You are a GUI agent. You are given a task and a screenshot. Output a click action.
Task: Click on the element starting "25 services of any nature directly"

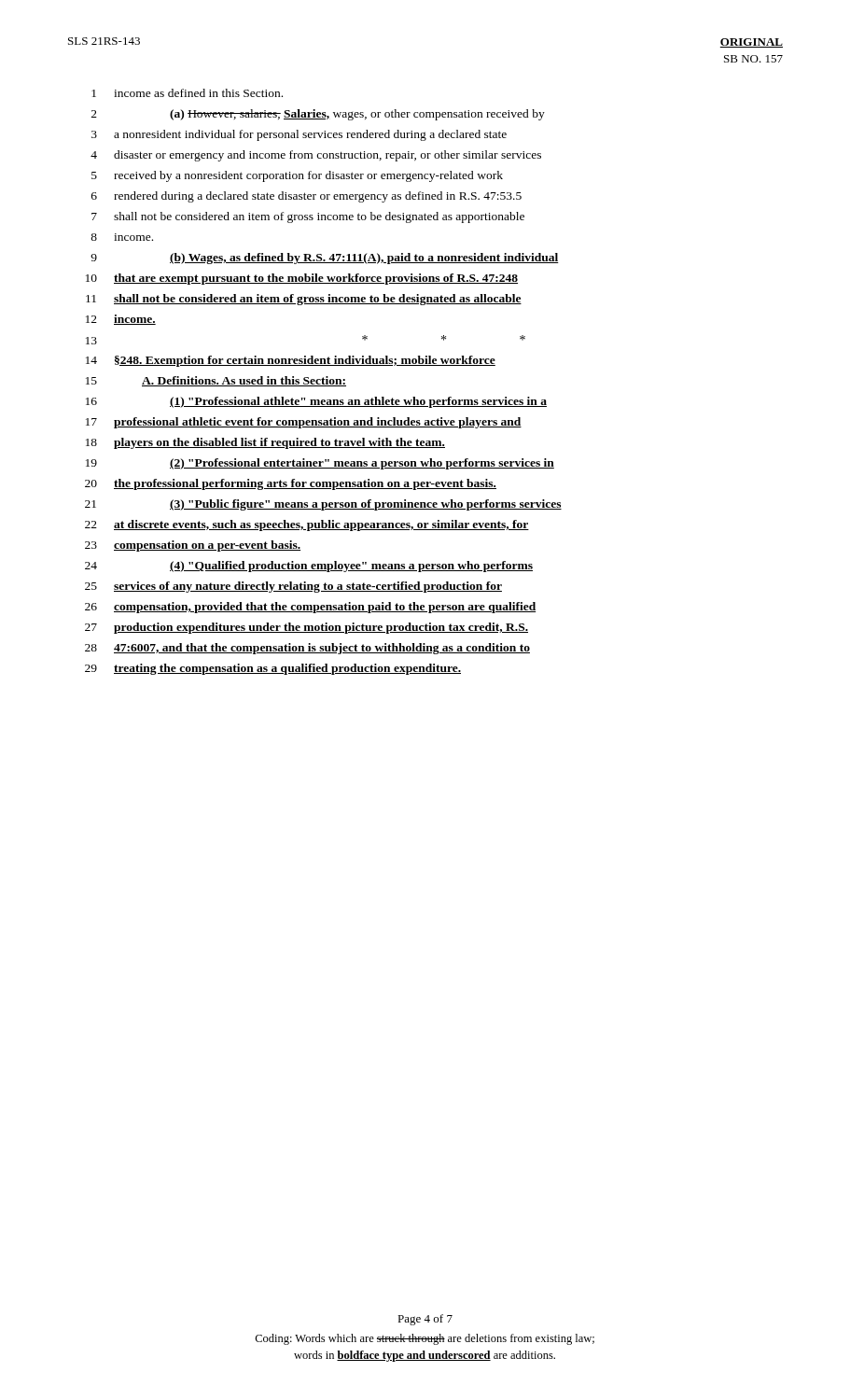coord(425,587)
